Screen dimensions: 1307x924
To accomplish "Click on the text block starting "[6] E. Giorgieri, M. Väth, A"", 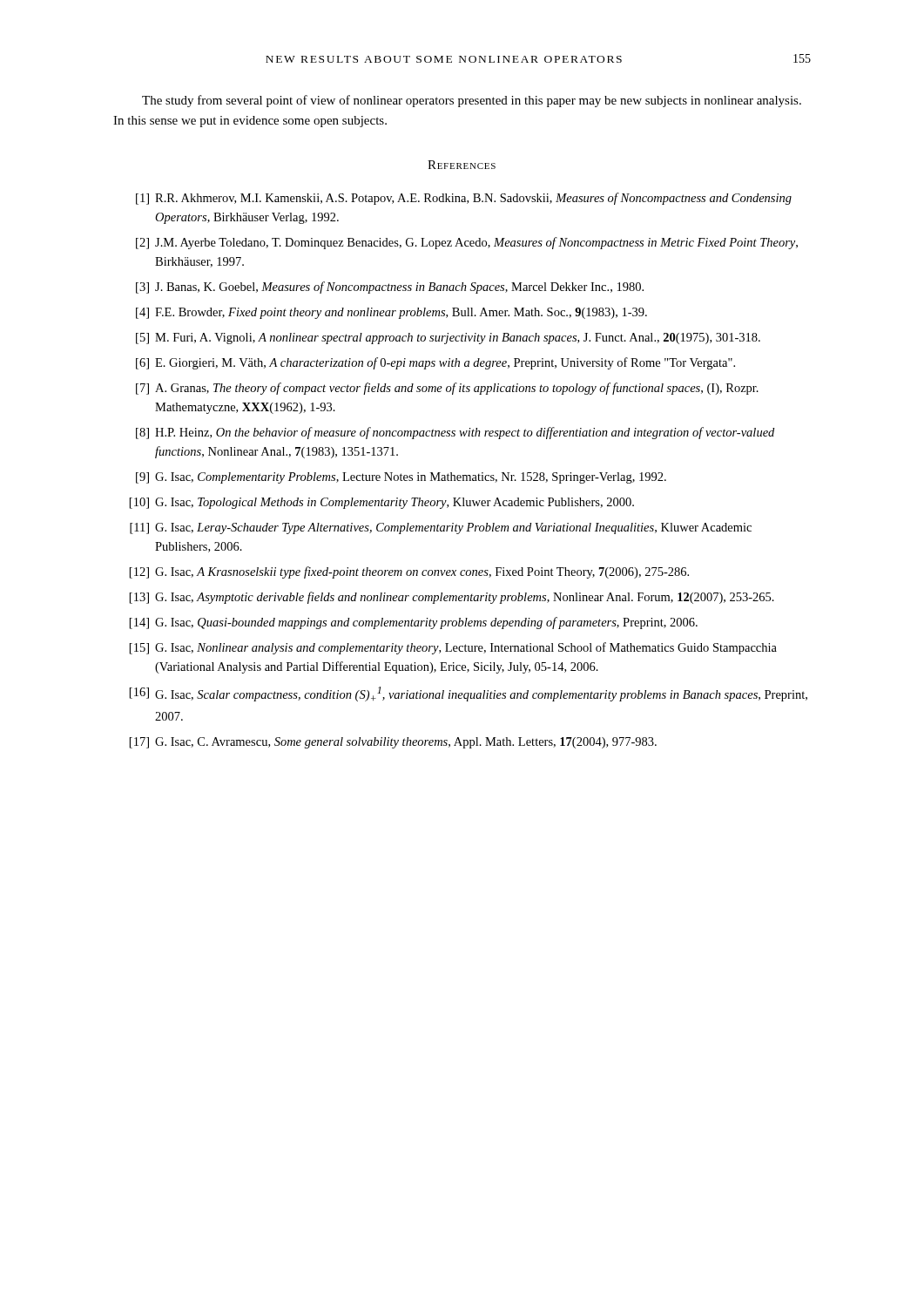I will point(462,362).
